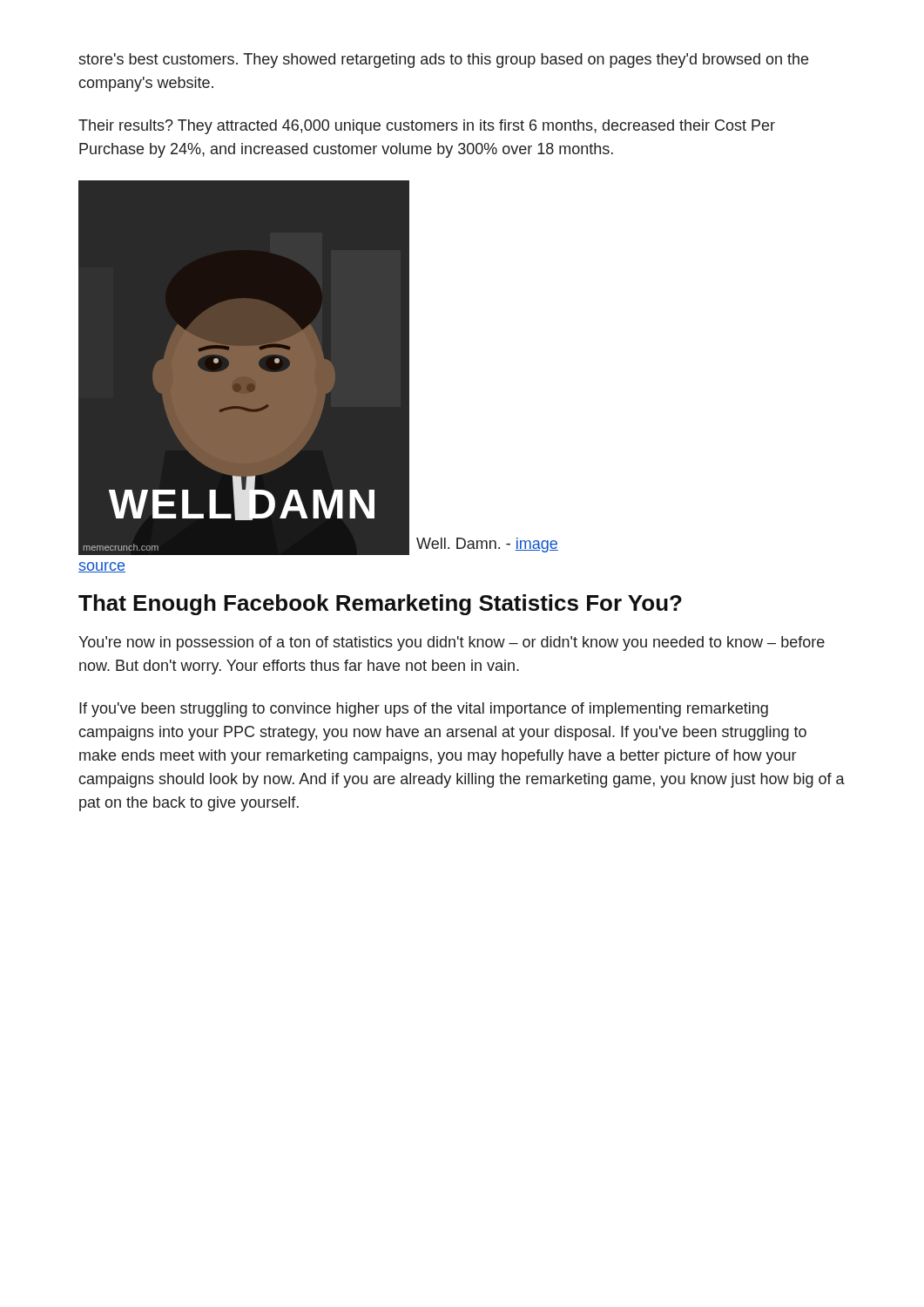
Task: Point to the block starting "If you've been"
Action: click(x=461, y=755)
